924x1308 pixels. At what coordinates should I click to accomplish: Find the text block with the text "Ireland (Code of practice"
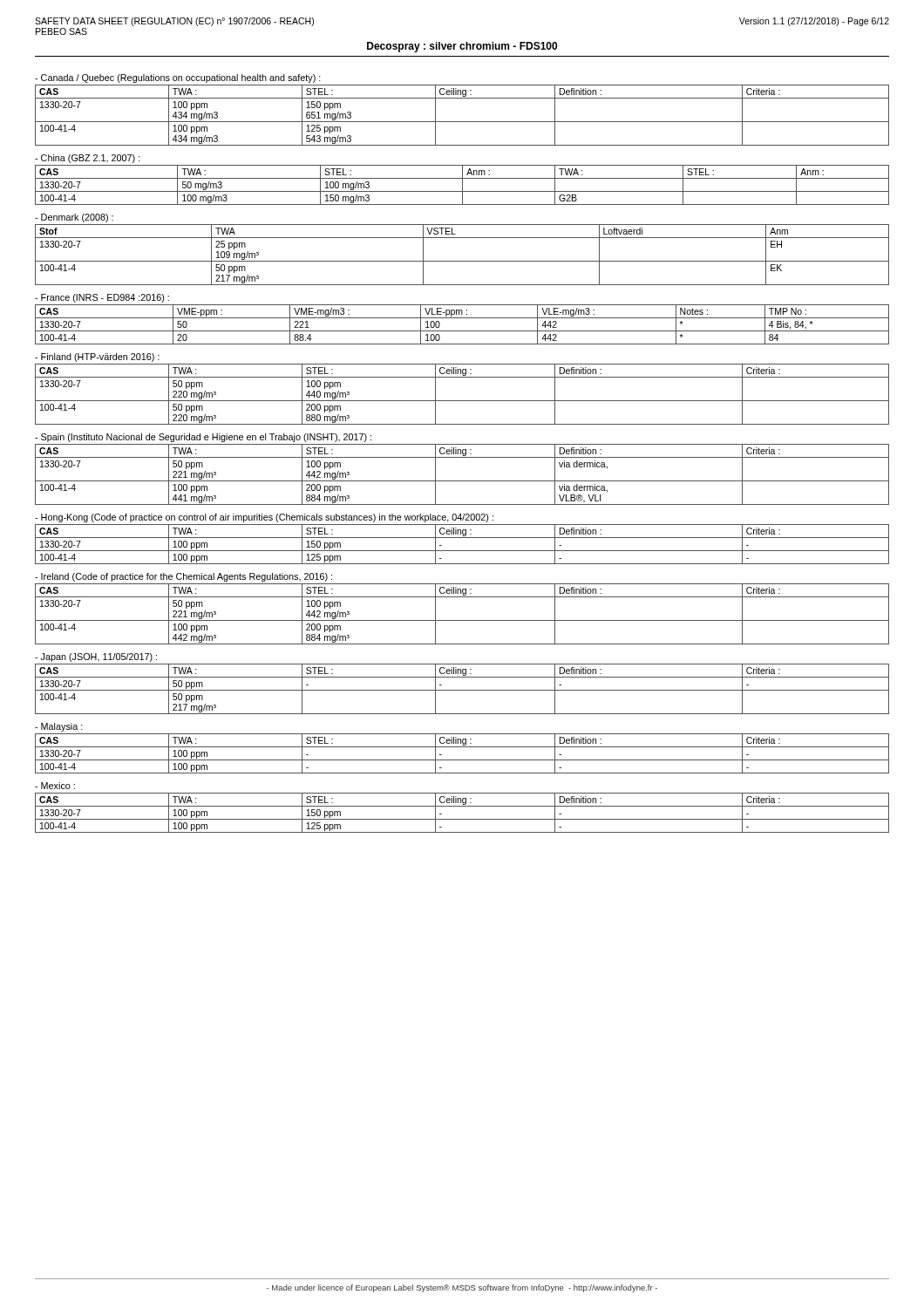click(184, 576)
